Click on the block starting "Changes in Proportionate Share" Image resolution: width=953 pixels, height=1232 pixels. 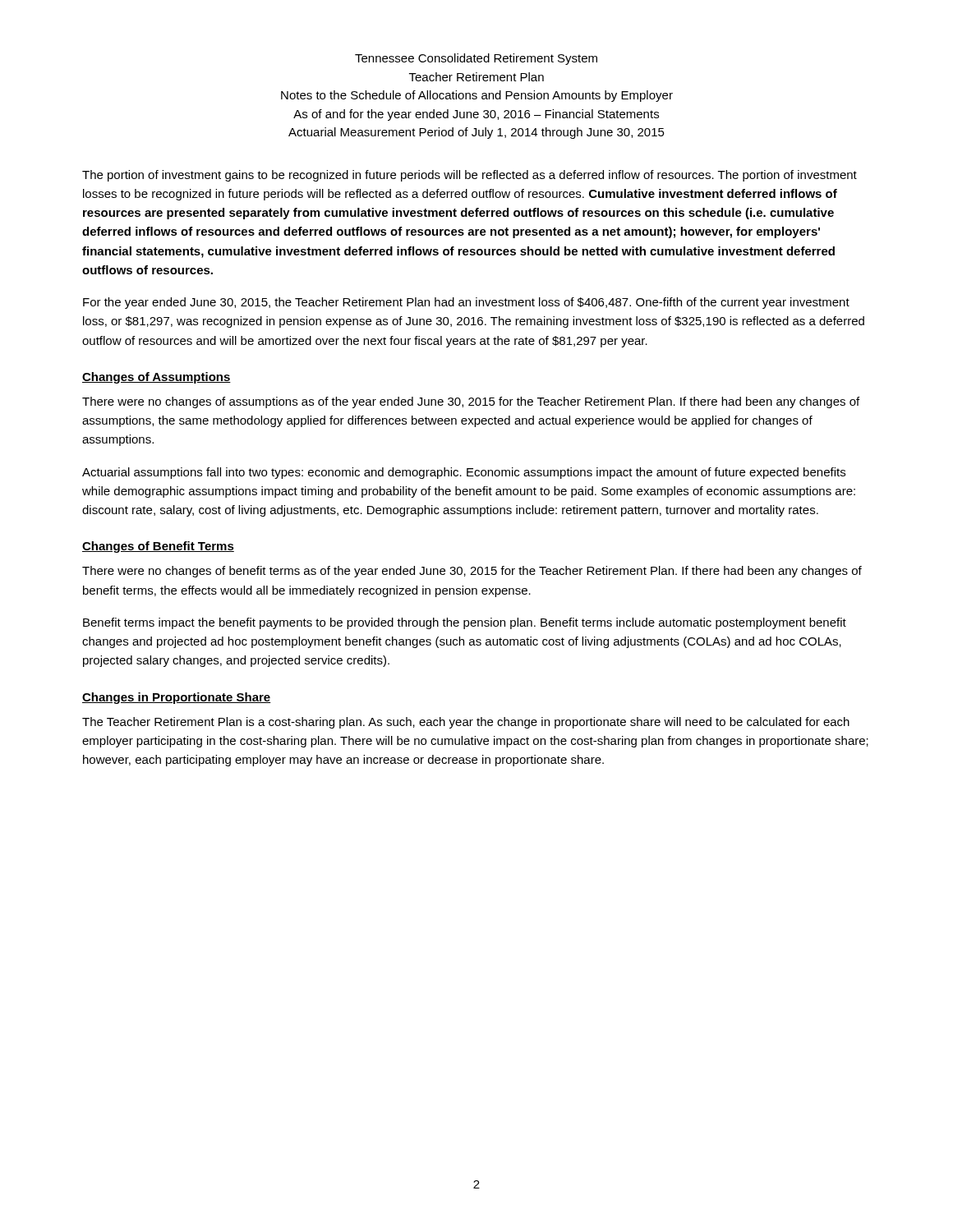pyautogui.click(x=176, y=697)
